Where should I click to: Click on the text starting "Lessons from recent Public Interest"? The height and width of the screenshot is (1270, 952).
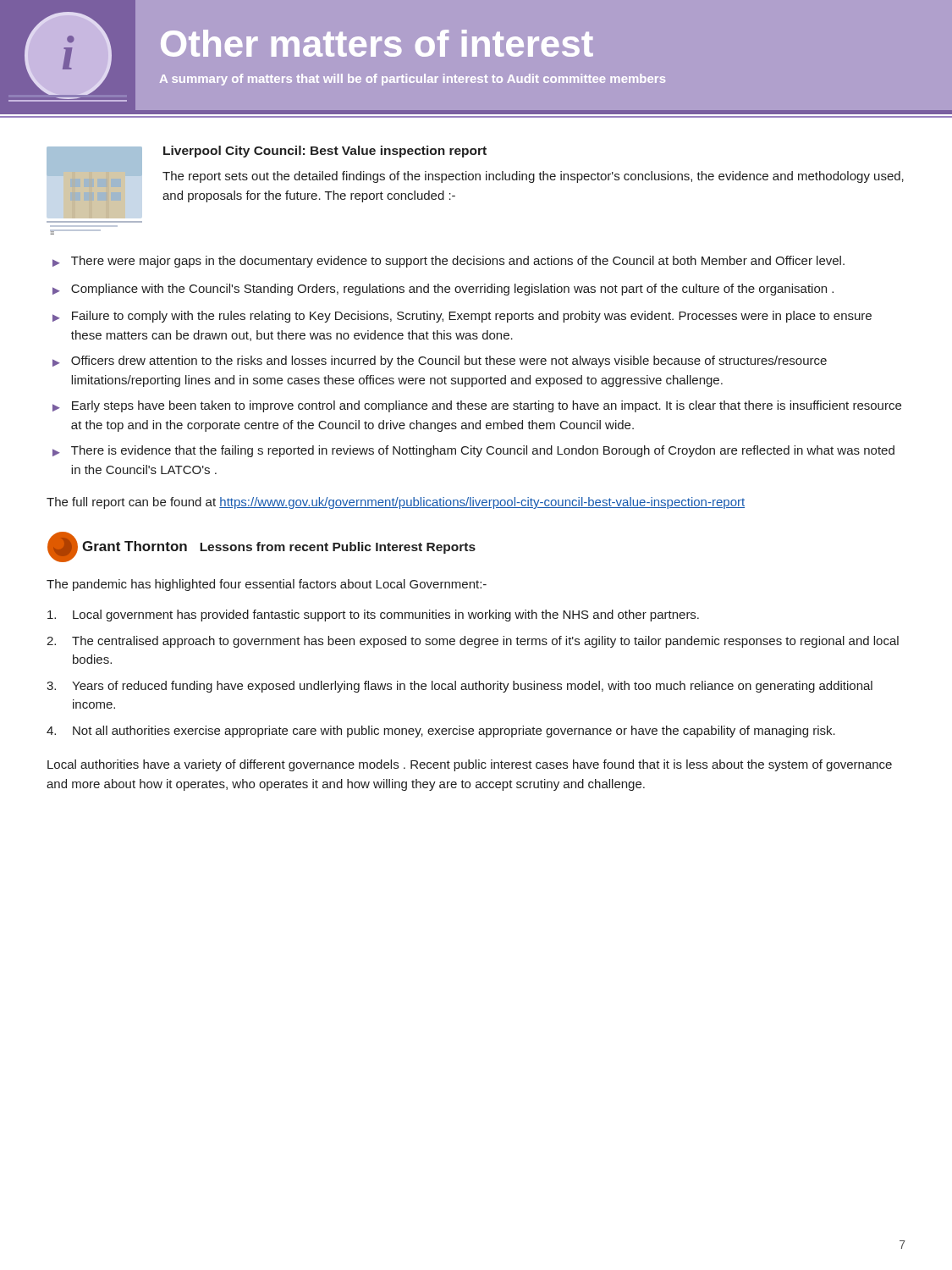(338, 546)
